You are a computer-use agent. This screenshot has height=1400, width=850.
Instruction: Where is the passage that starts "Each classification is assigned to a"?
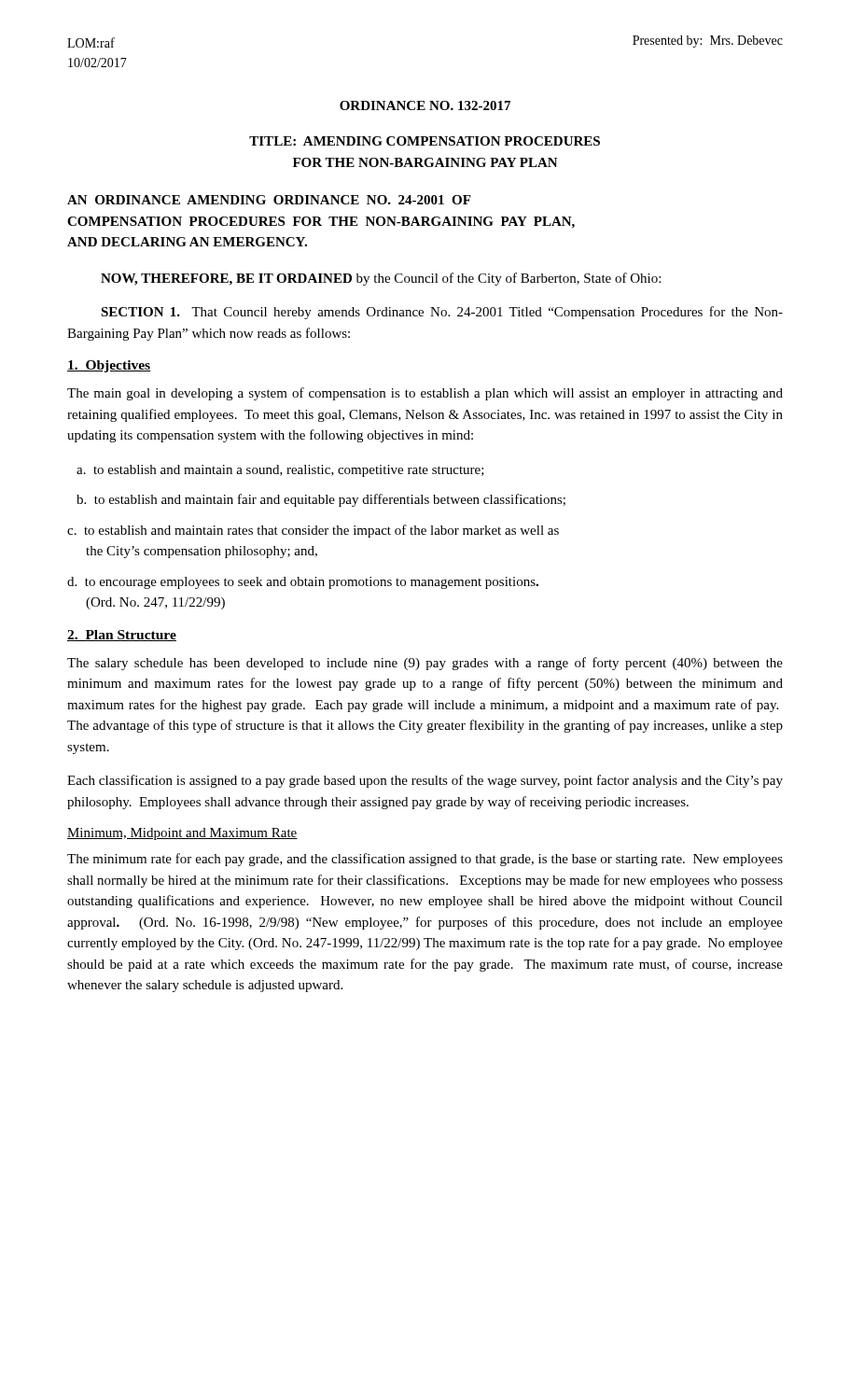click(x=425, y=791)
